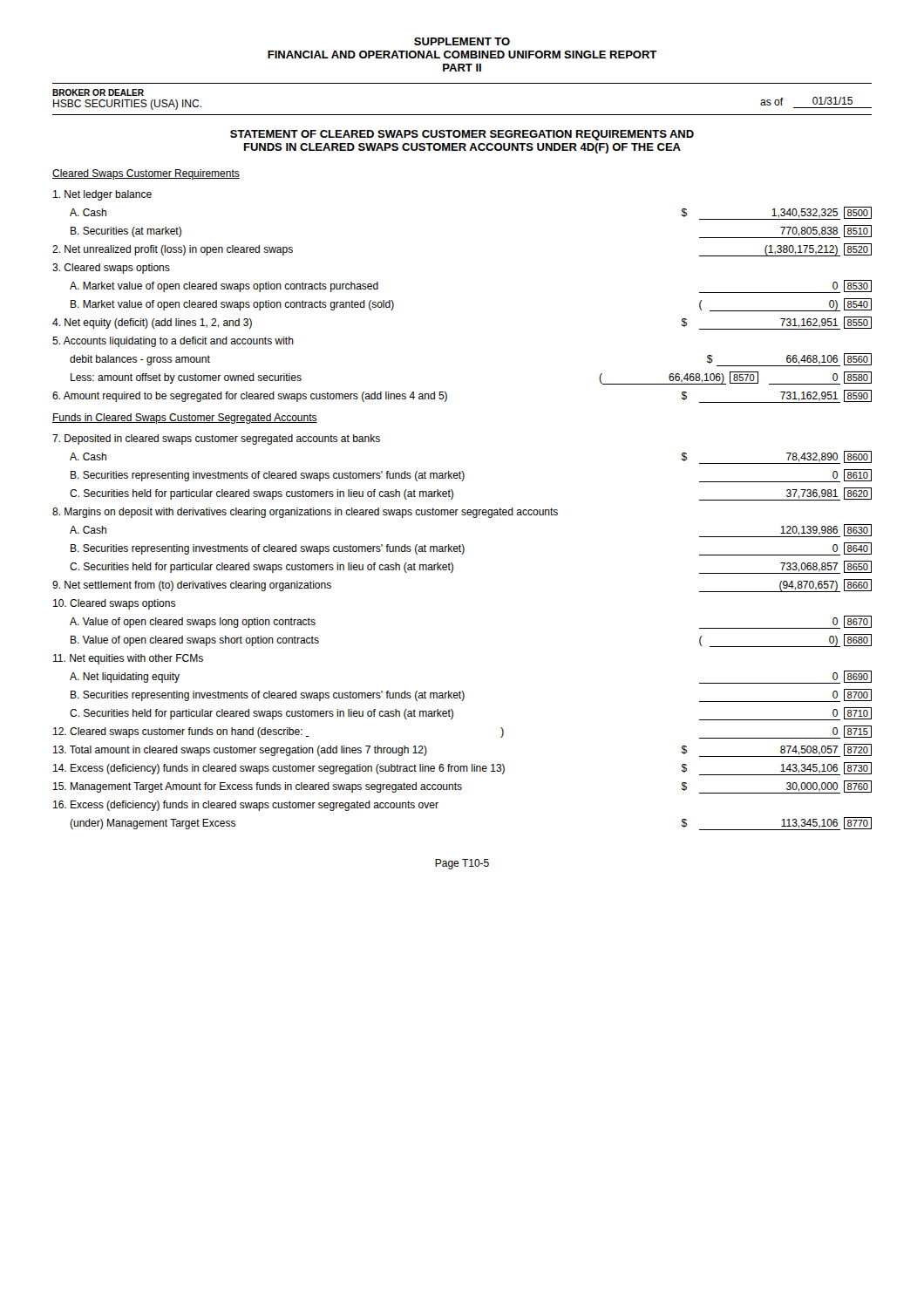Screen dimensions: 1308x924
Task: Point to the block starting "STATEMENT OF CLEARED"
Action: [x=462, y=140]
